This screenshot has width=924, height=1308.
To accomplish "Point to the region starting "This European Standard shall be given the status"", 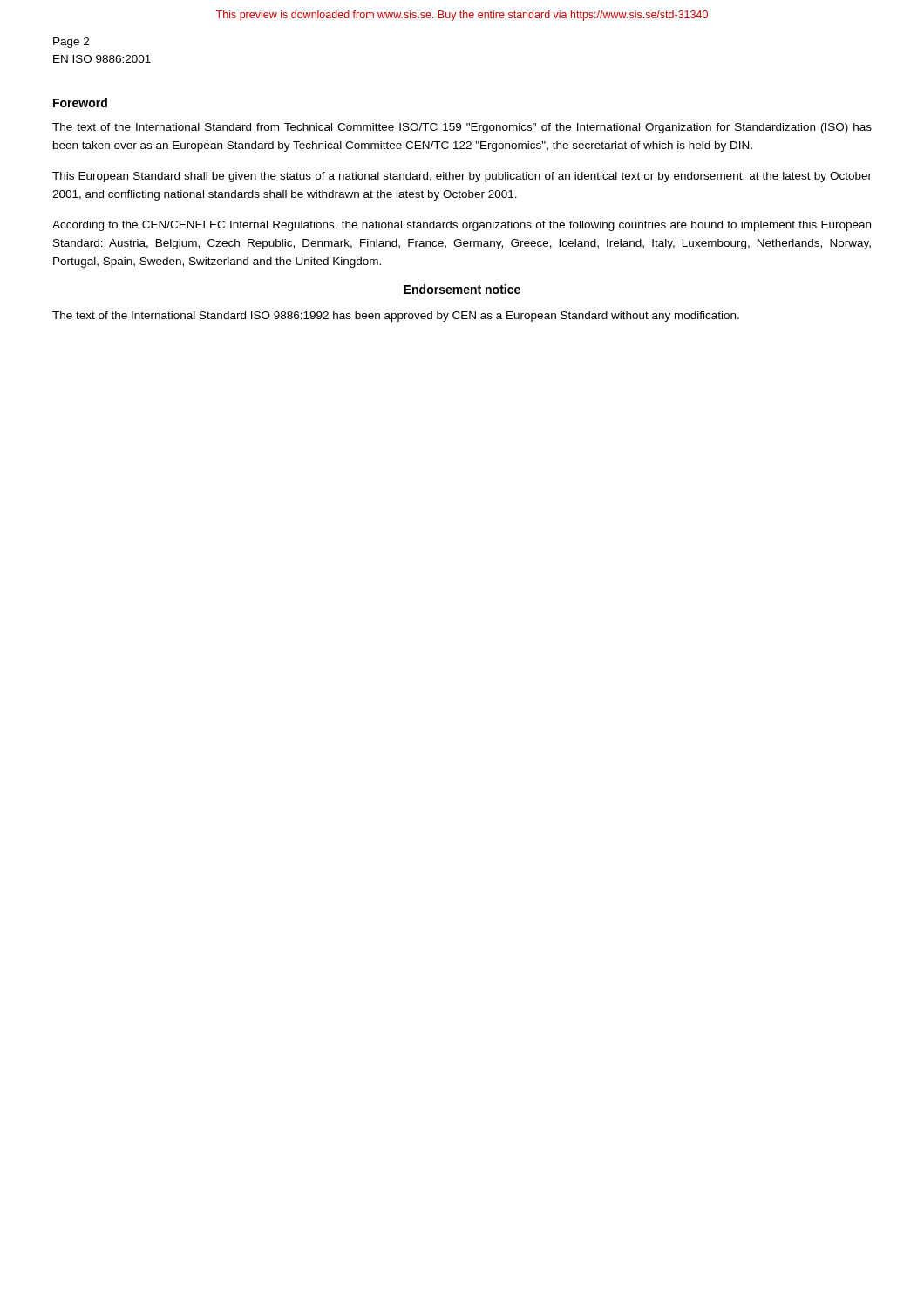I will coord(462,185).
